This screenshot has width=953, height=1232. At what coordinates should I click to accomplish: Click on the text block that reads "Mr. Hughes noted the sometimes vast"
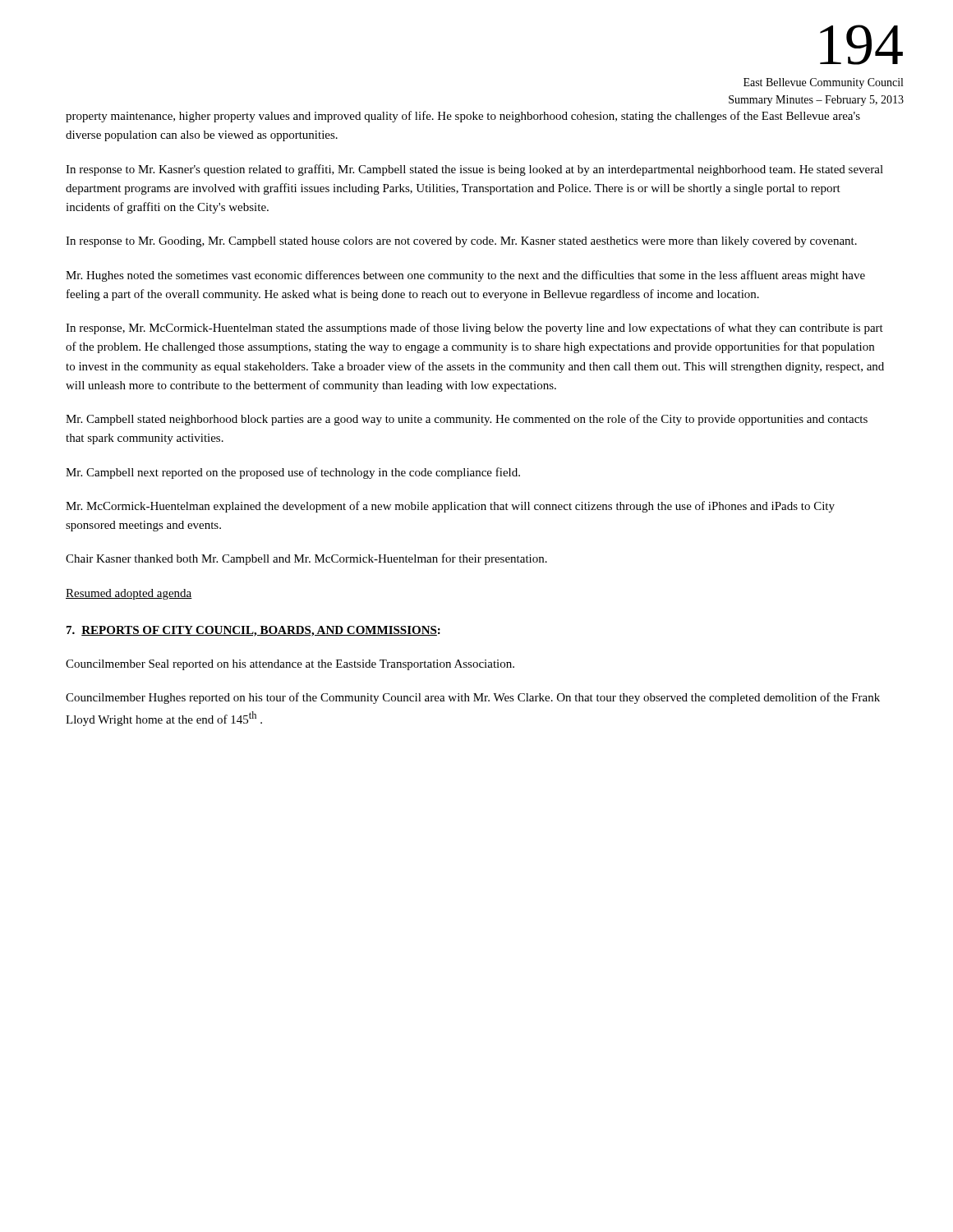point(465,284)
